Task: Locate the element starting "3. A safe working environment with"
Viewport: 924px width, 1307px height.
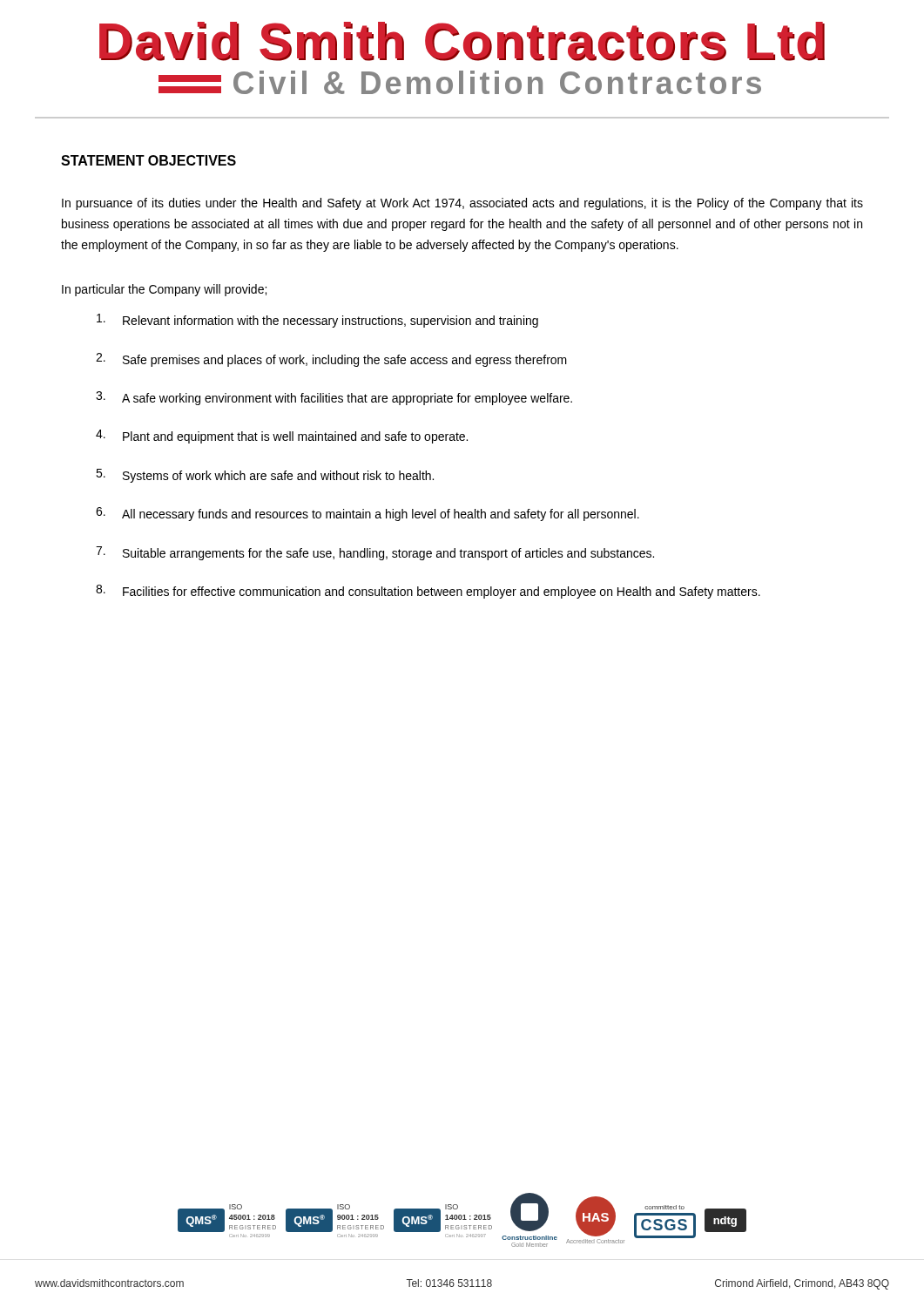Action: [x=335, y=398]
